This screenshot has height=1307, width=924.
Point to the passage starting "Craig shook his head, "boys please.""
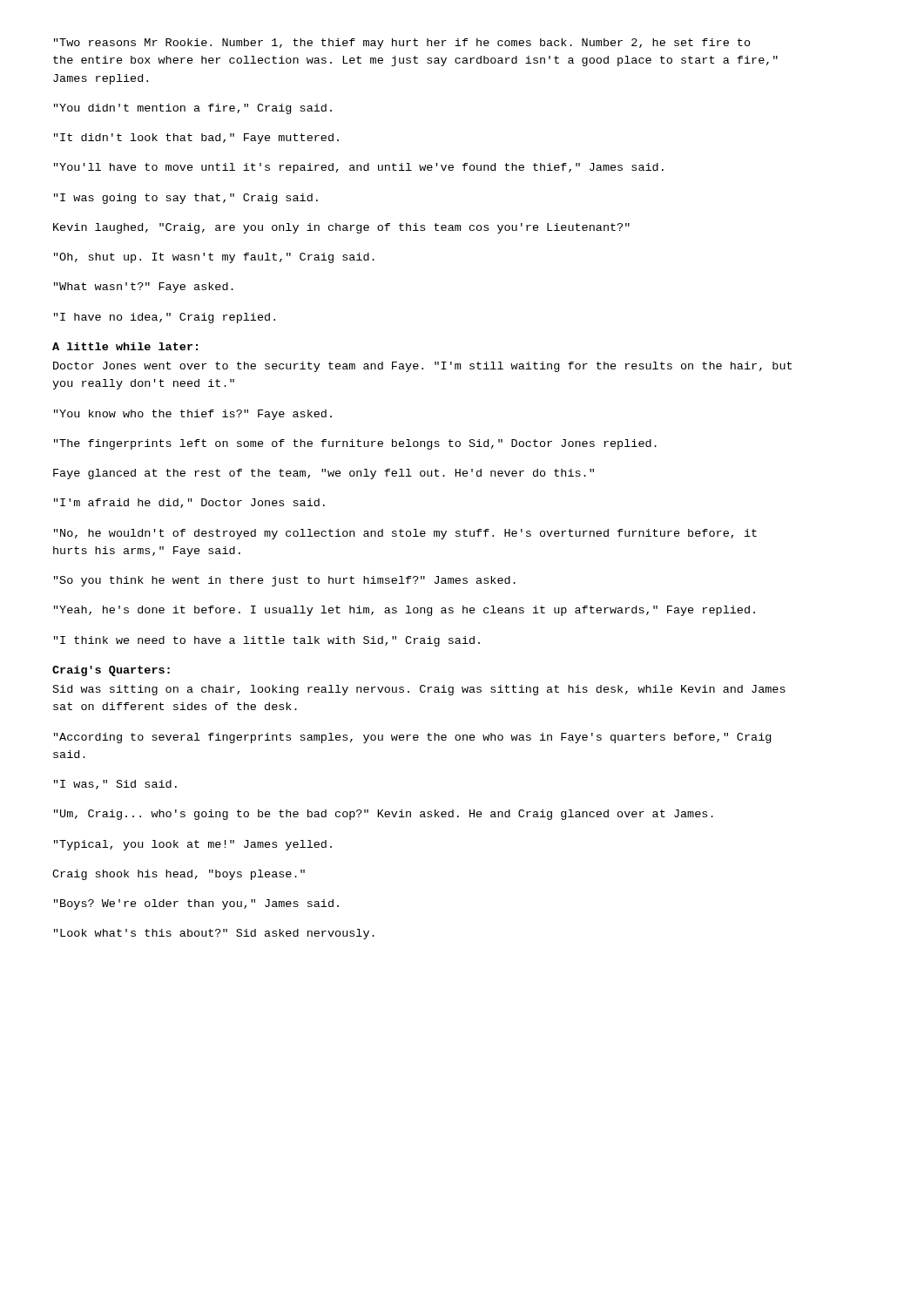[x=179, y=874]
